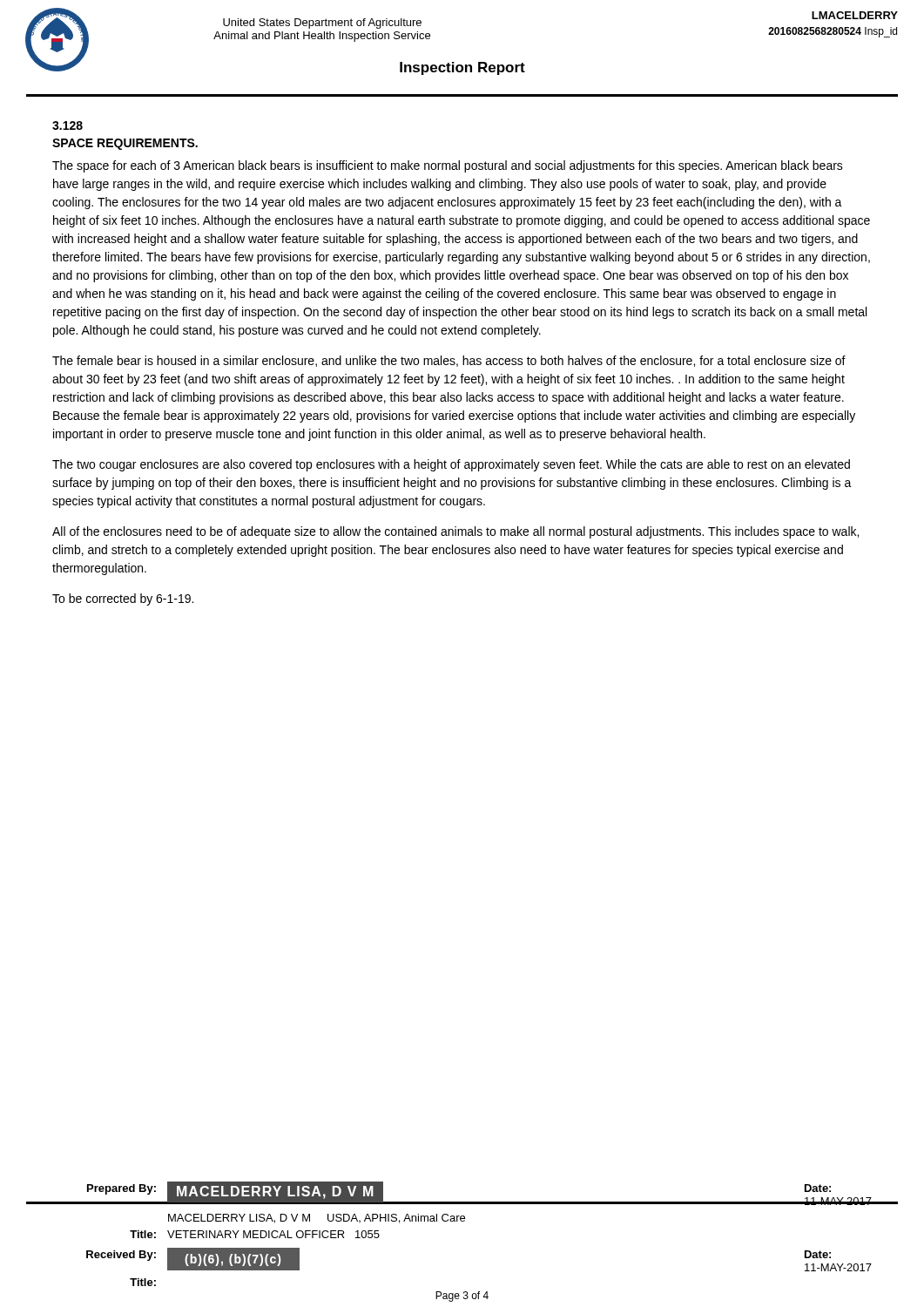The image size is (924, 1307).
Task: Click on the title that reads "Inspection Report"
Action: (462, 68)
